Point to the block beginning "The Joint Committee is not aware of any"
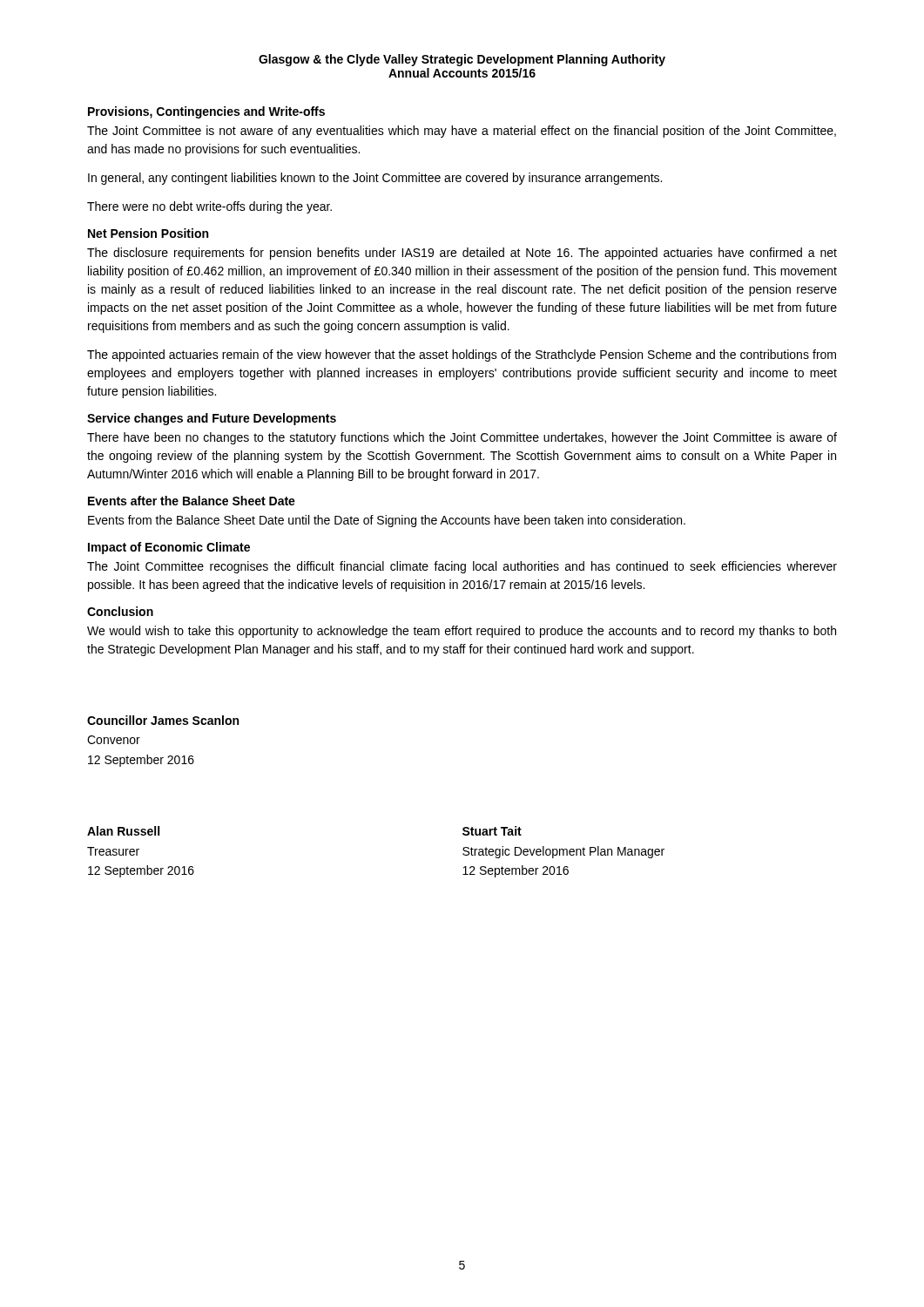The width and height of the screenshot is (924, 1307). coord(462,140)
